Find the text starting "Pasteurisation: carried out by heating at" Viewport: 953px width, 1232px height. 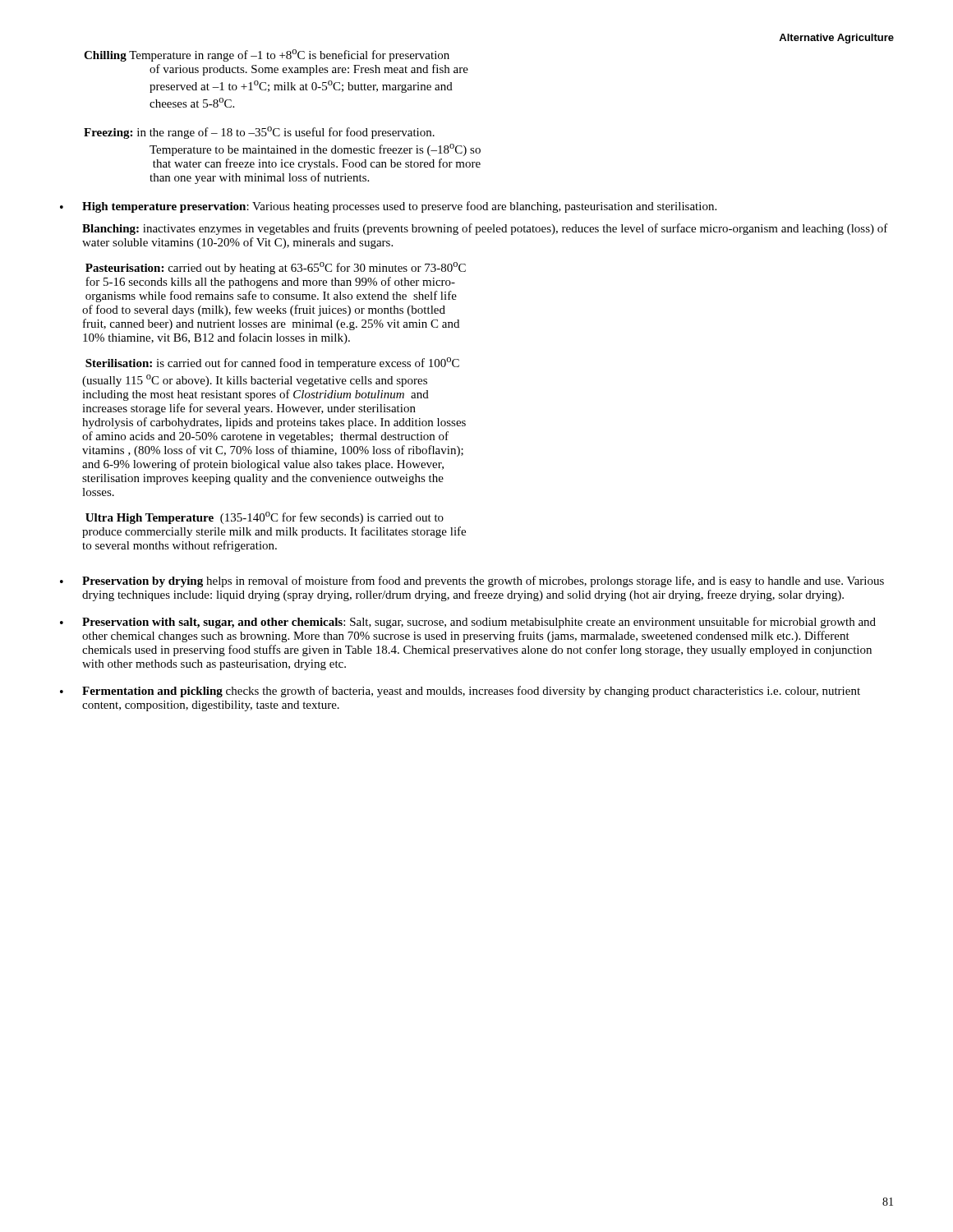[274, 301]
